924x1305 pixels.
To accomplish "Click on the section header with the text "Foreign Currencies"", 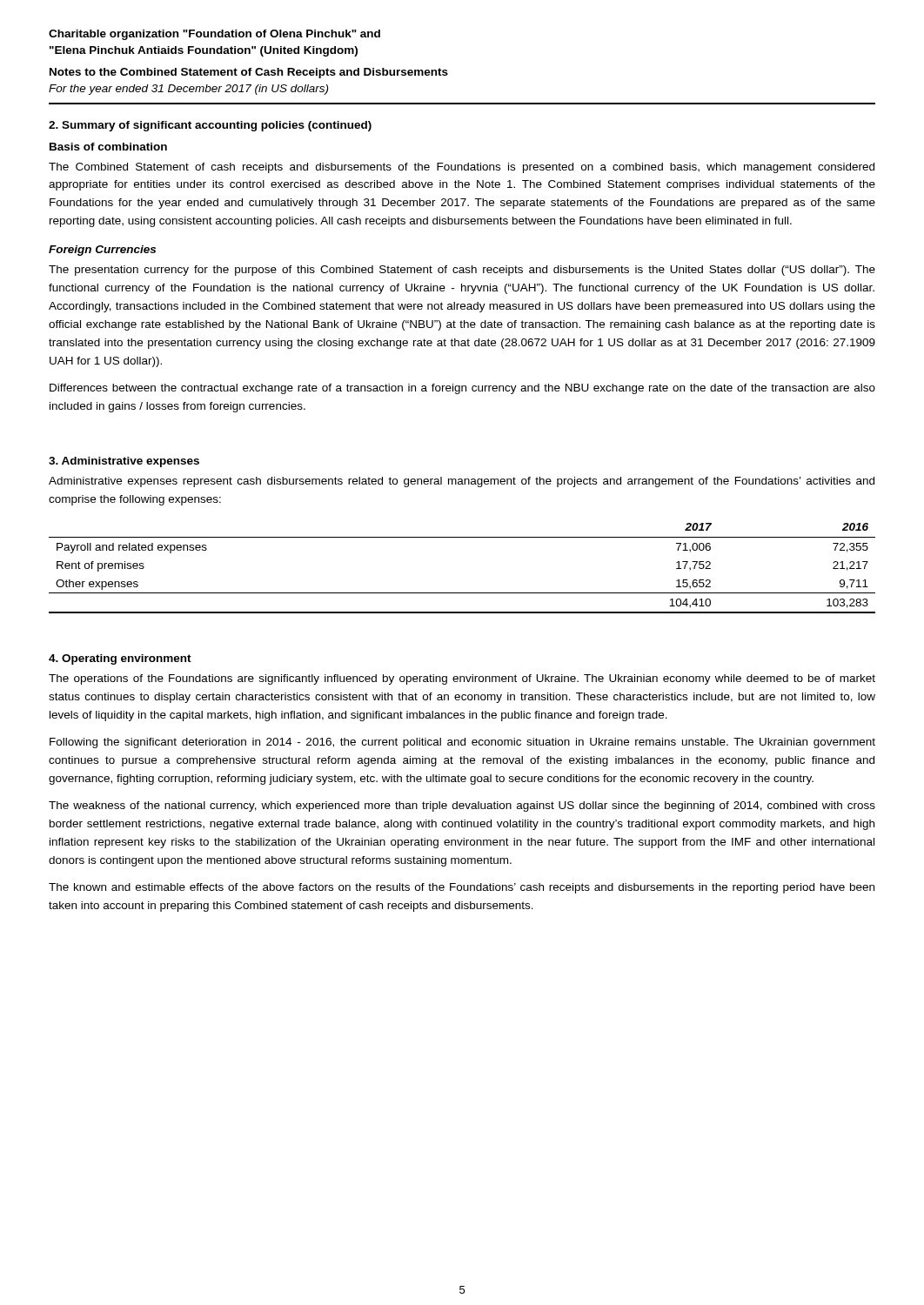I will [x=103, y=250].
